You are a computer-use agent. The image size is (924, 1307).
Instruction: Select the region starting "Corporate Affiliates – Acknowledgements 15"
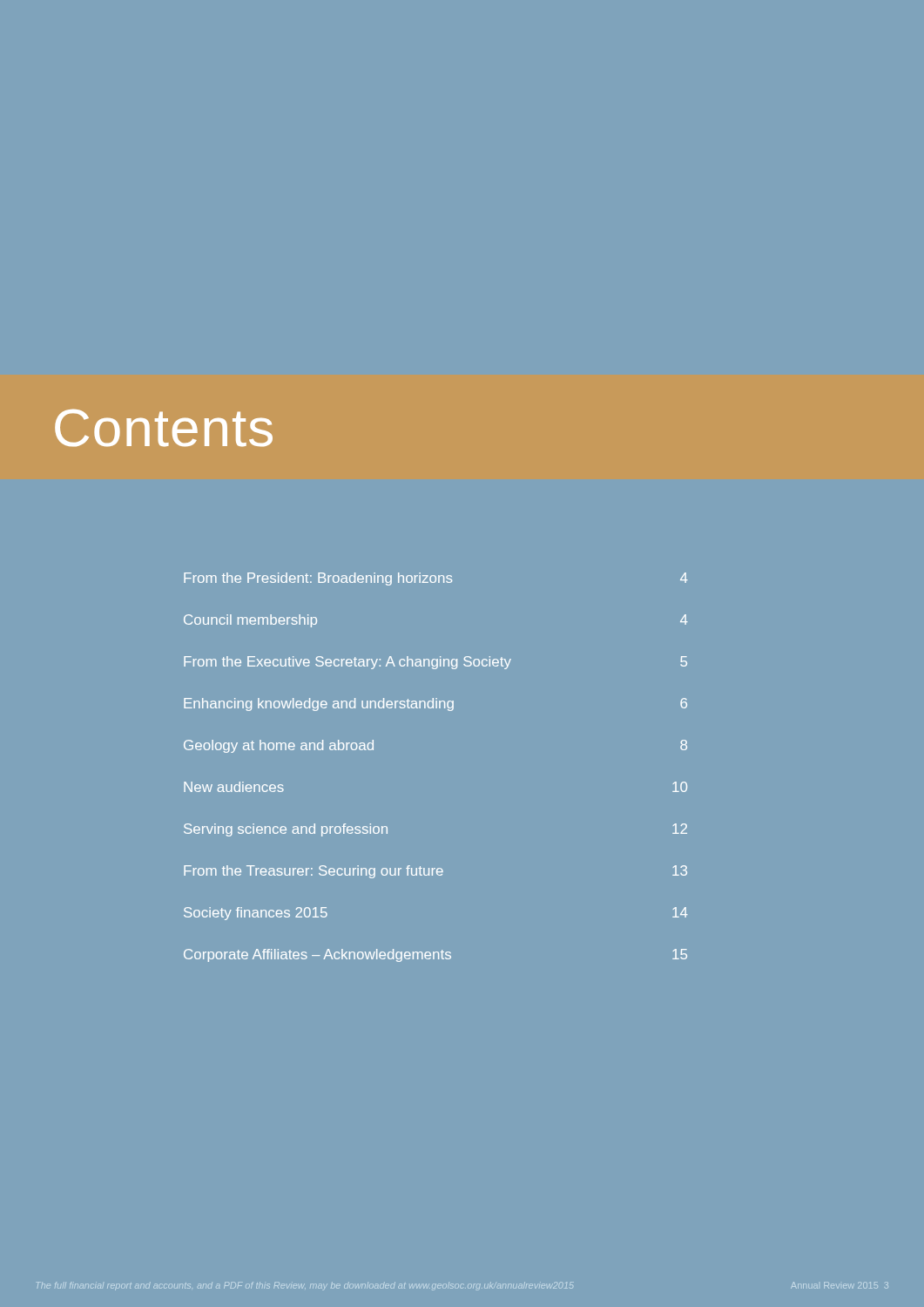[x=435, y=955]
